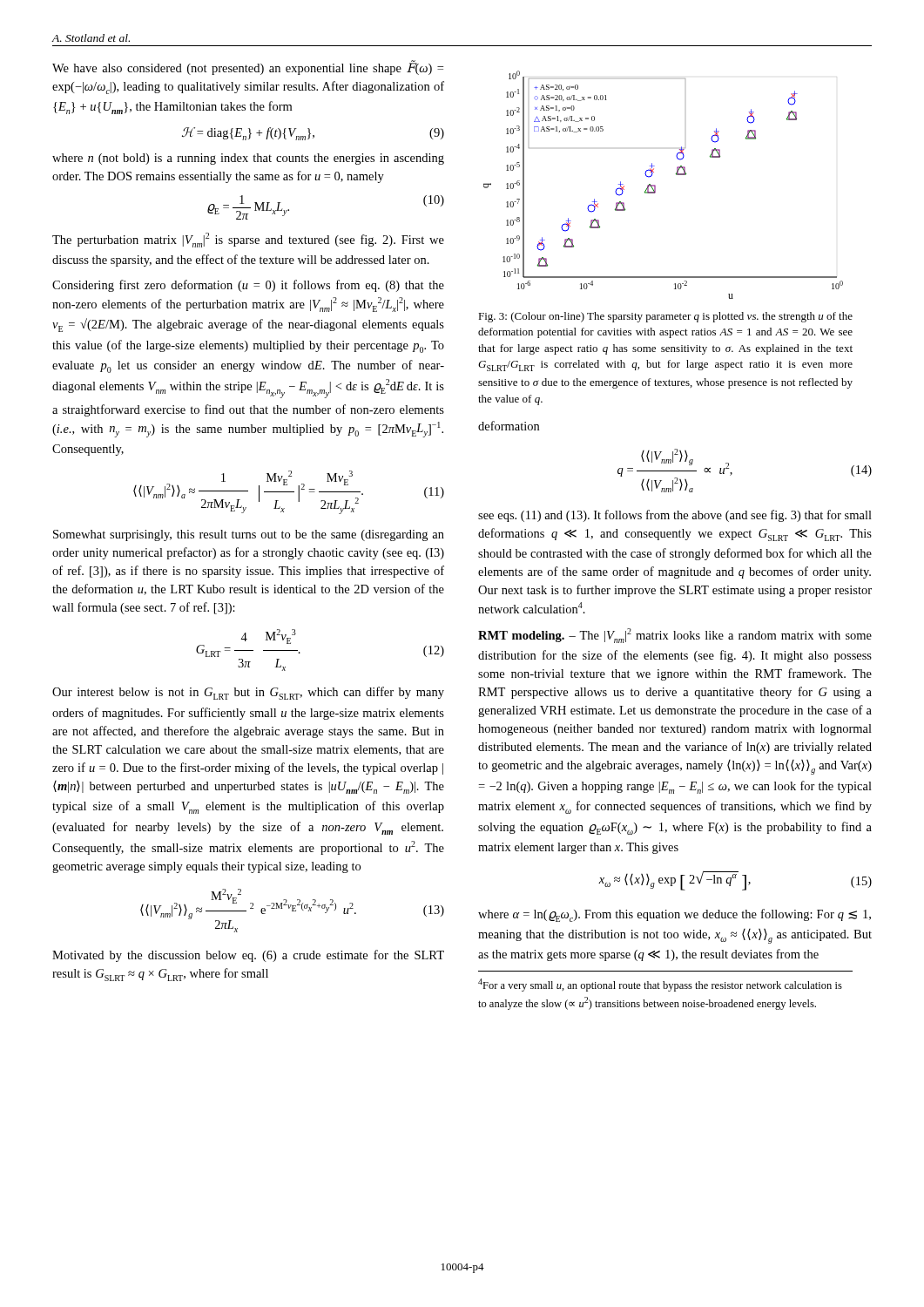Locate the region starting "xω ≈ ⟨⟨x⟩⟩g exp"
The image size is (924, 1307).
(735, 881)
